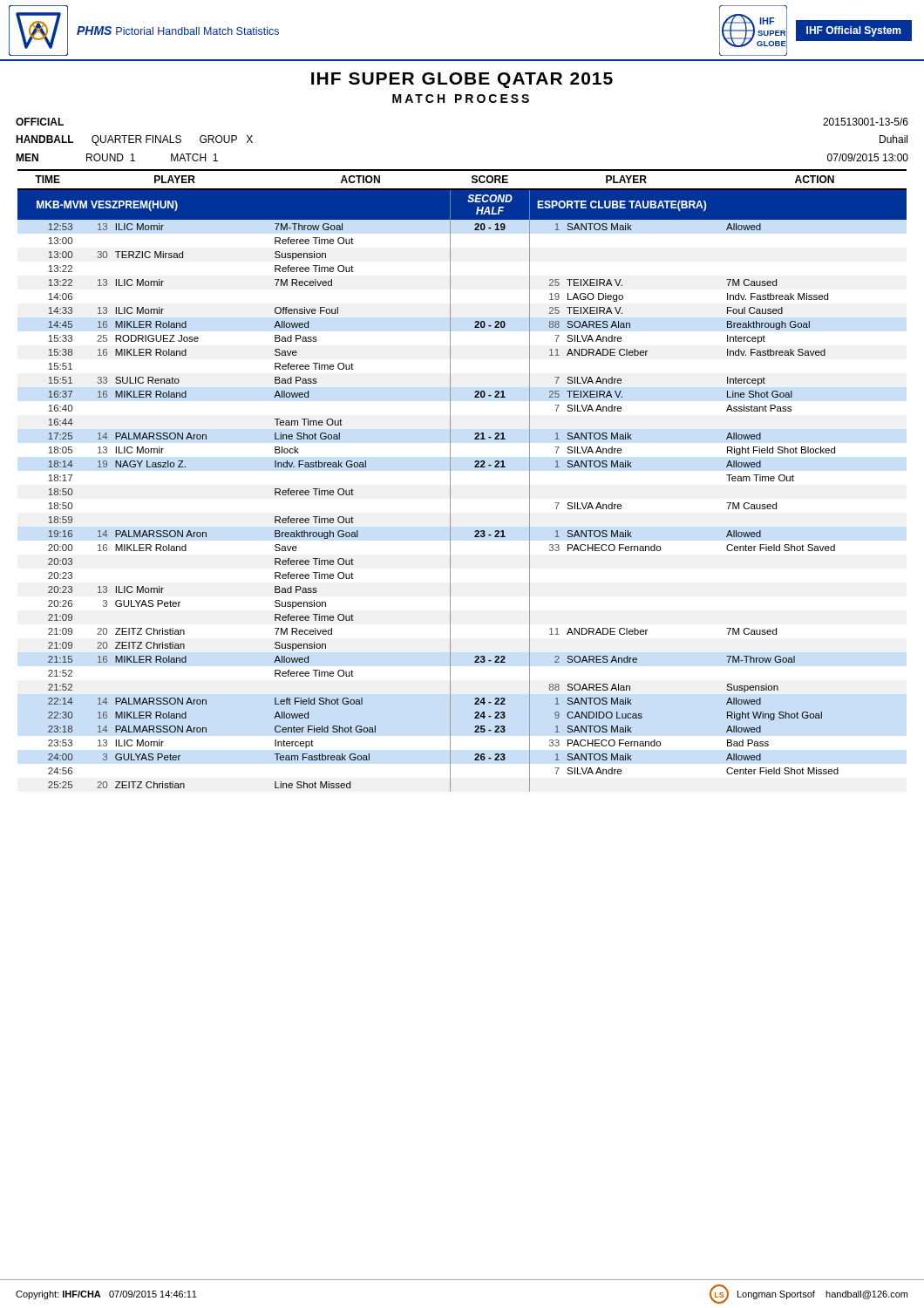Viewport: 924px width, 1308px height.
Task: Locate the table with the text "Referee Time Out"
Action: coord(462,481)
